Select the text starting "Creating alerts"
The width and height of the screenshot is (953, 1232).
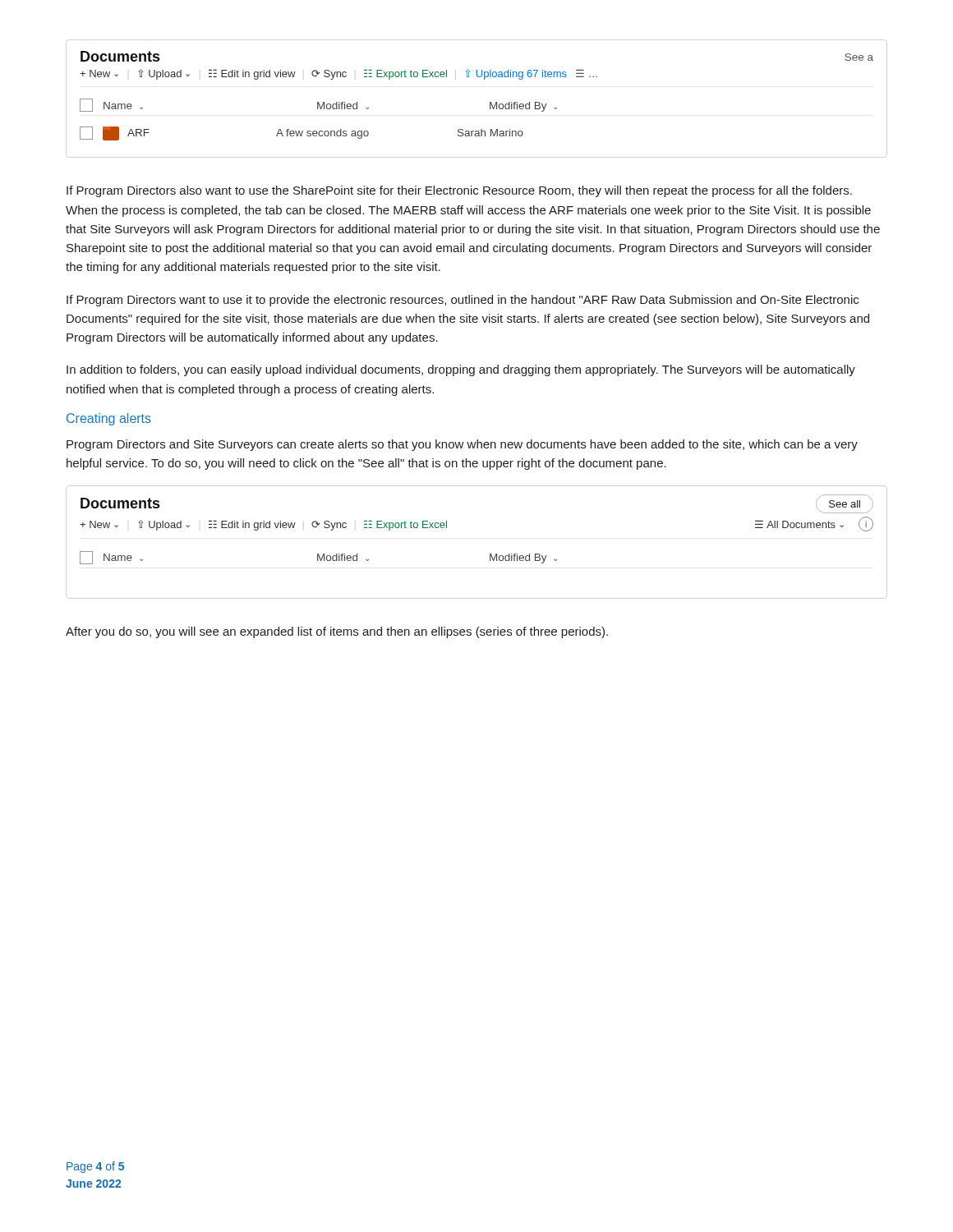(108, 418)
